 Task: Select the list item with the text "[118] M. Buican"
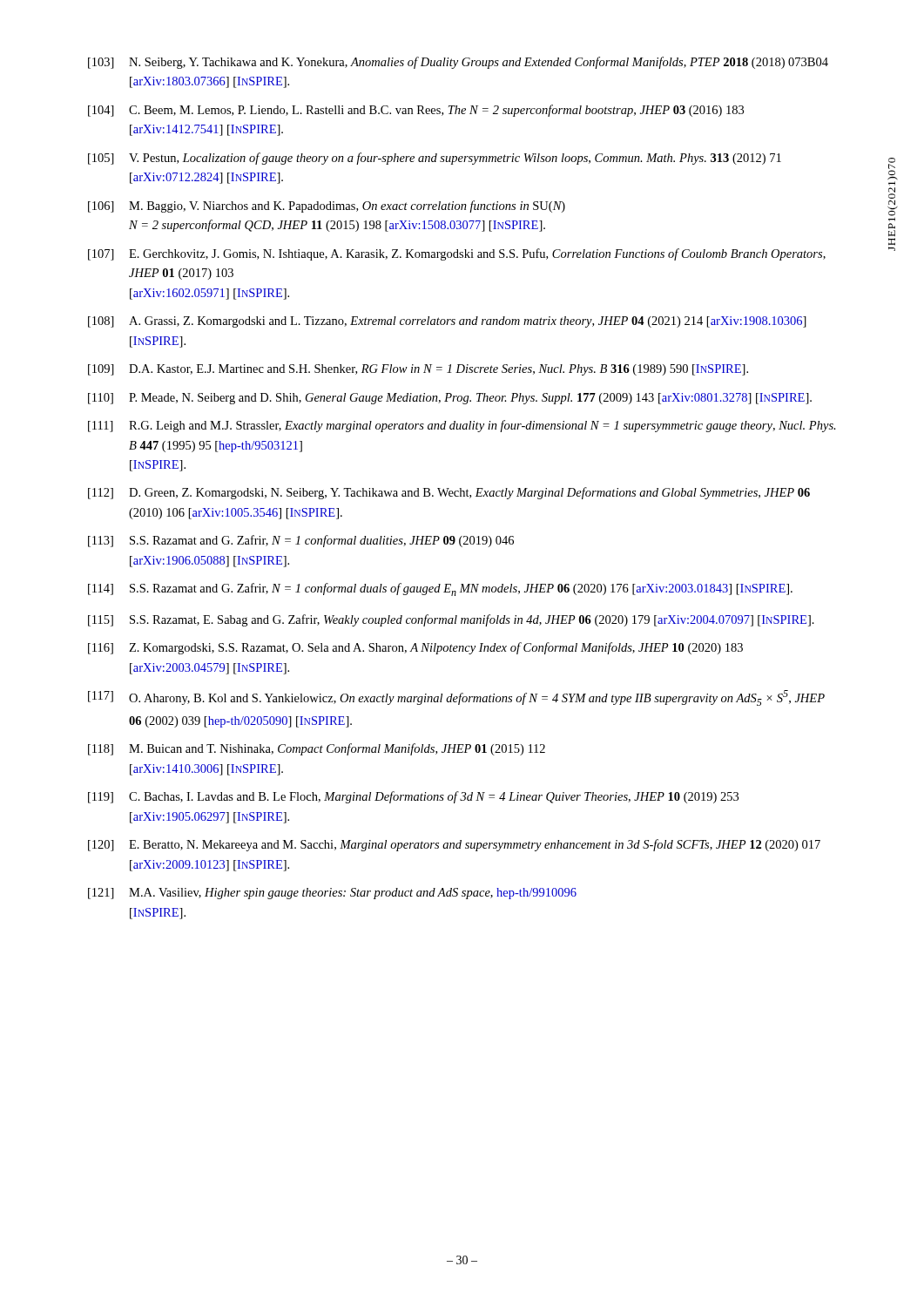tap(462, 759)
